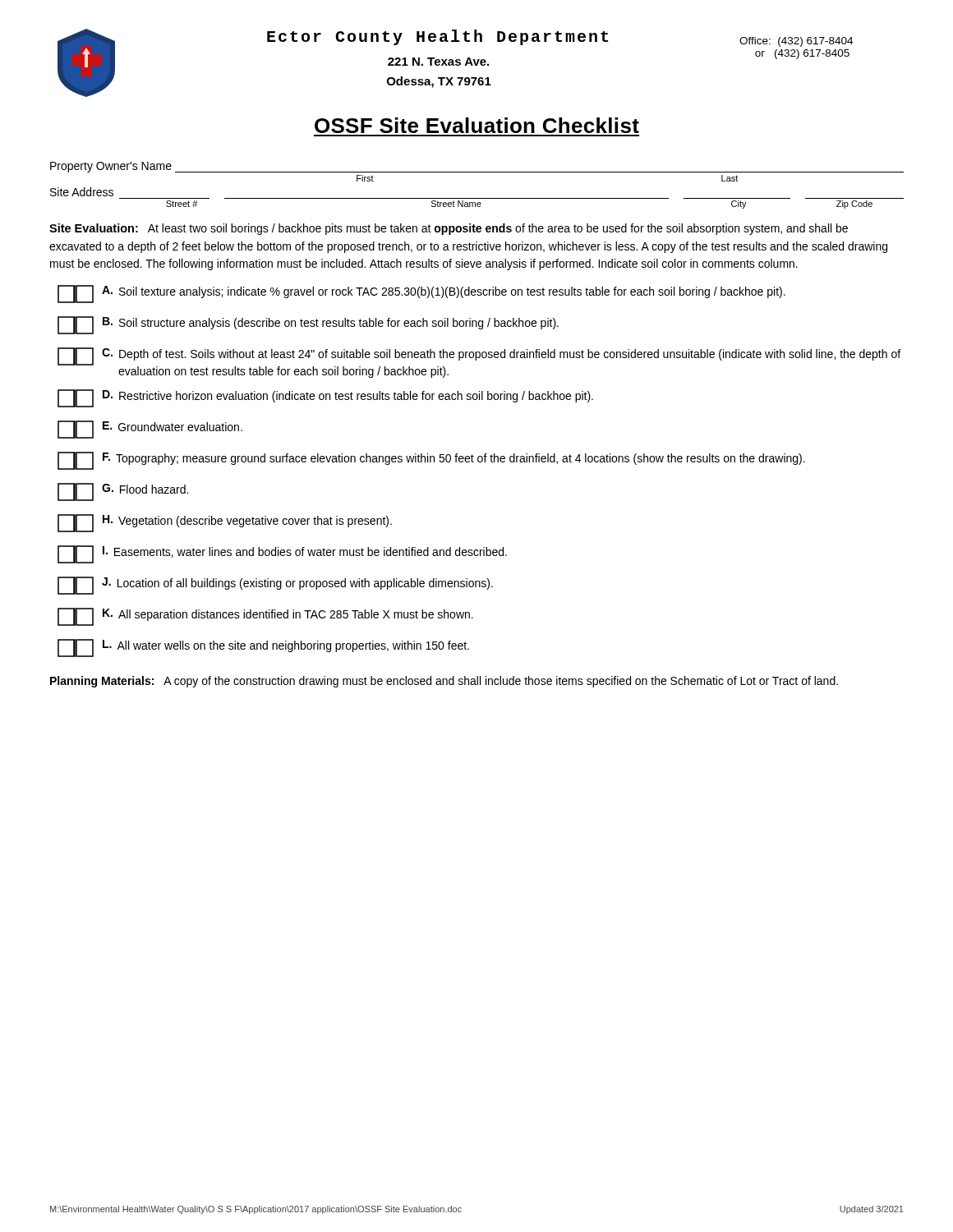Find the text block containing "Site Evaluation: At least two soil borings /"

[469, 246]
